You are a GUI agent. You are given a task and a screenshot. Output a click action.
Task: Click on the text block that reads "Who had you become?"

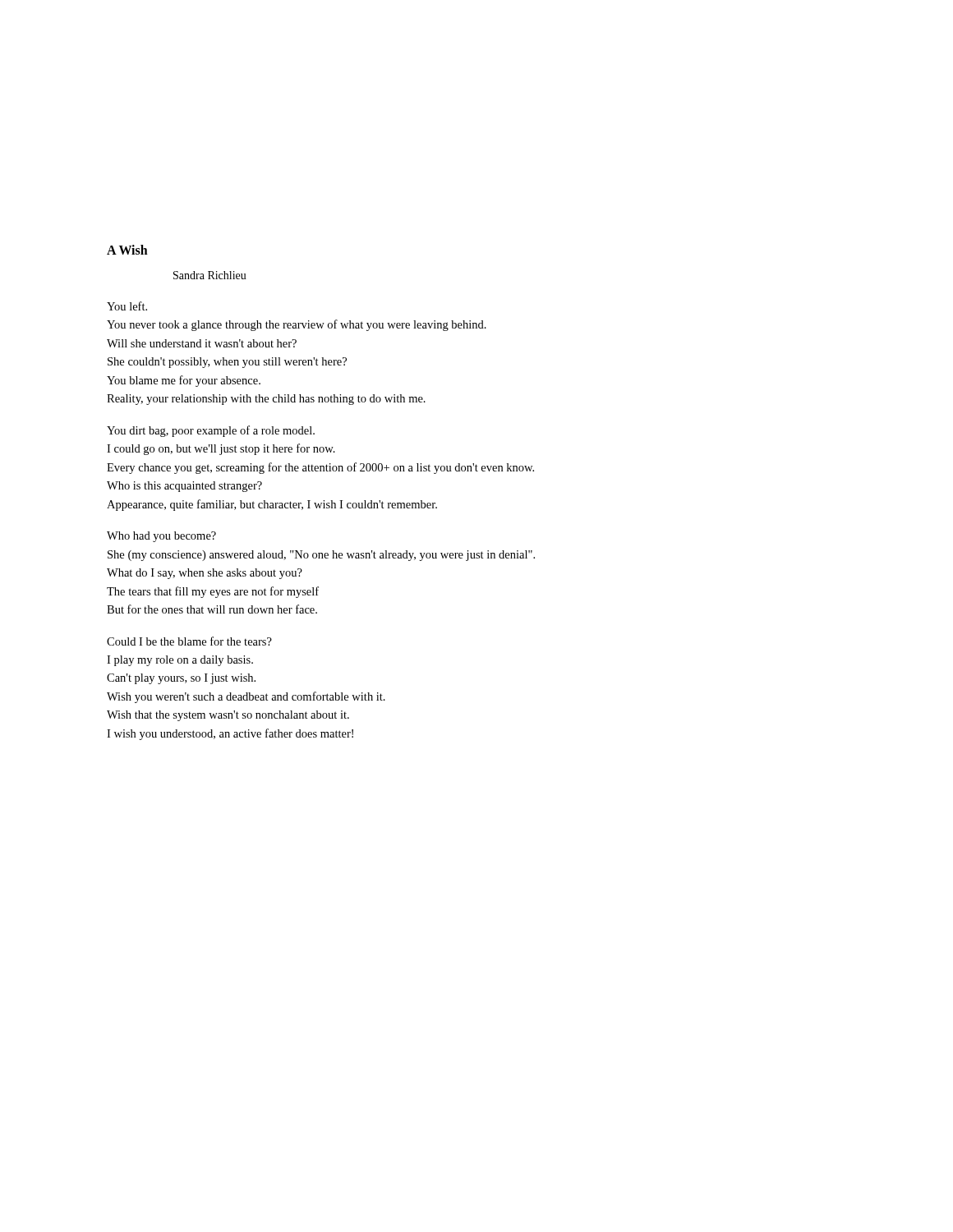point(161,537)
